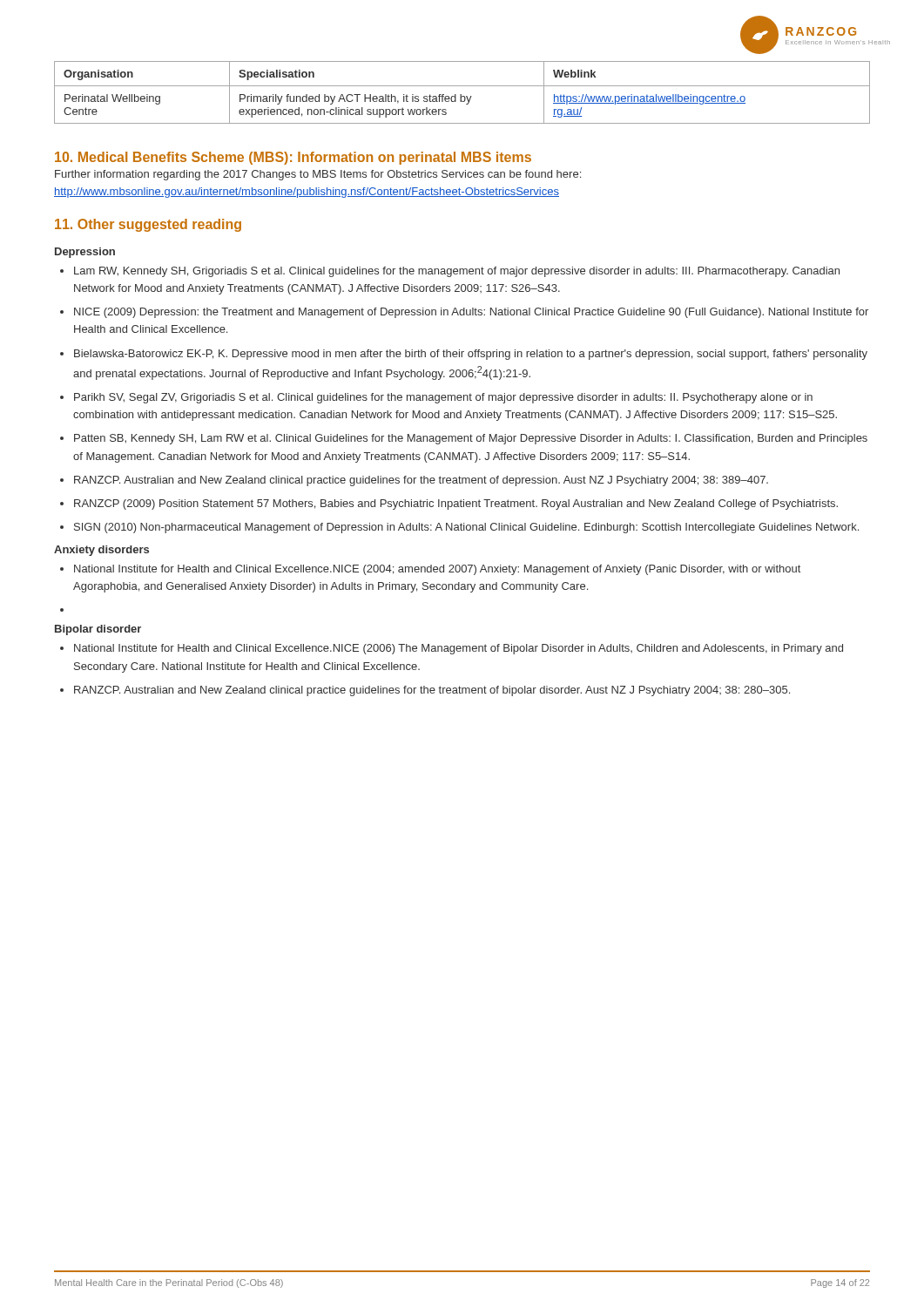The image size is (924, 1307).
Task: Where does it say "Anxiety disorders"?
Action: 102,549
